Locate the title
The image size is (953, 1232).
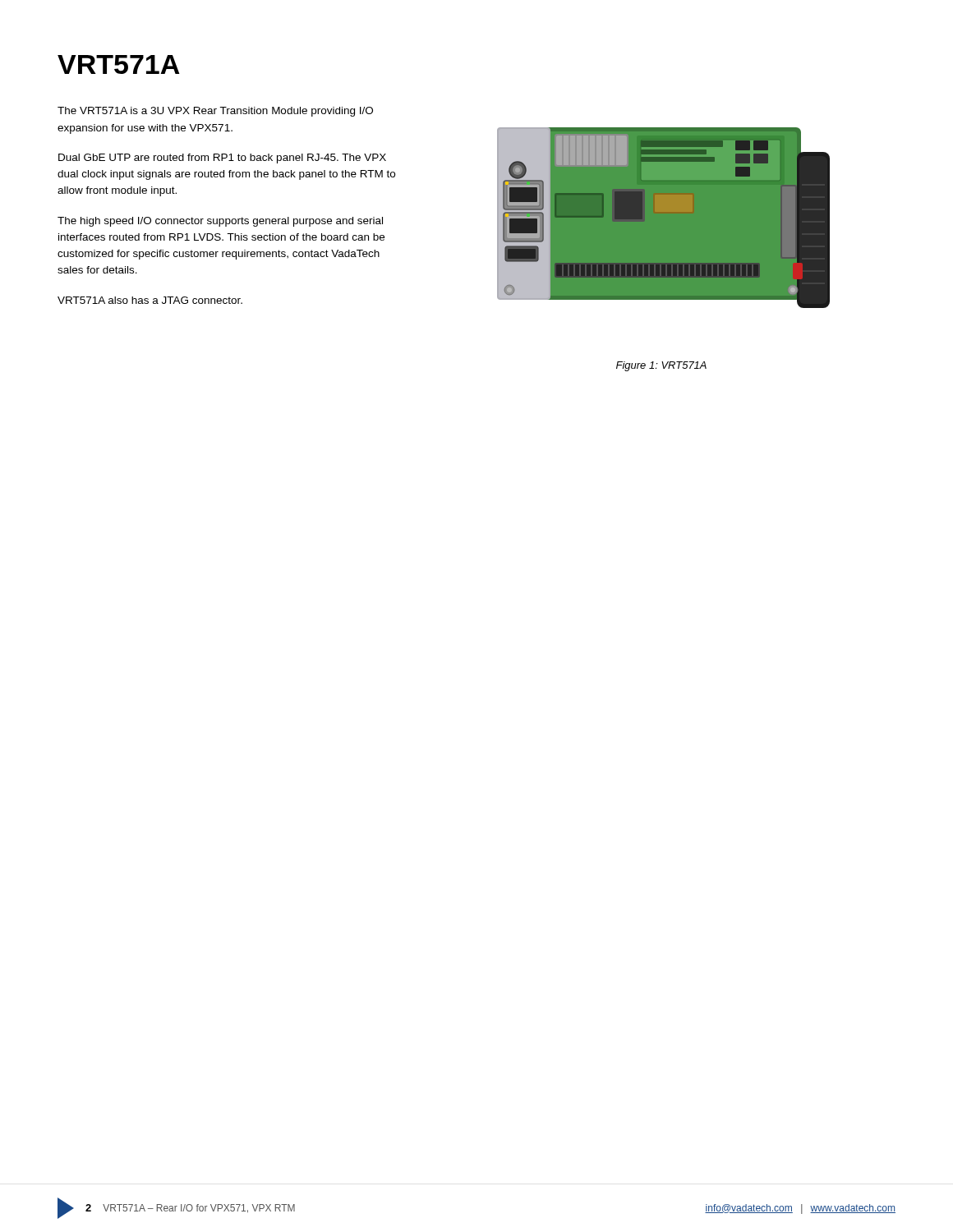[x=119, y=64]
